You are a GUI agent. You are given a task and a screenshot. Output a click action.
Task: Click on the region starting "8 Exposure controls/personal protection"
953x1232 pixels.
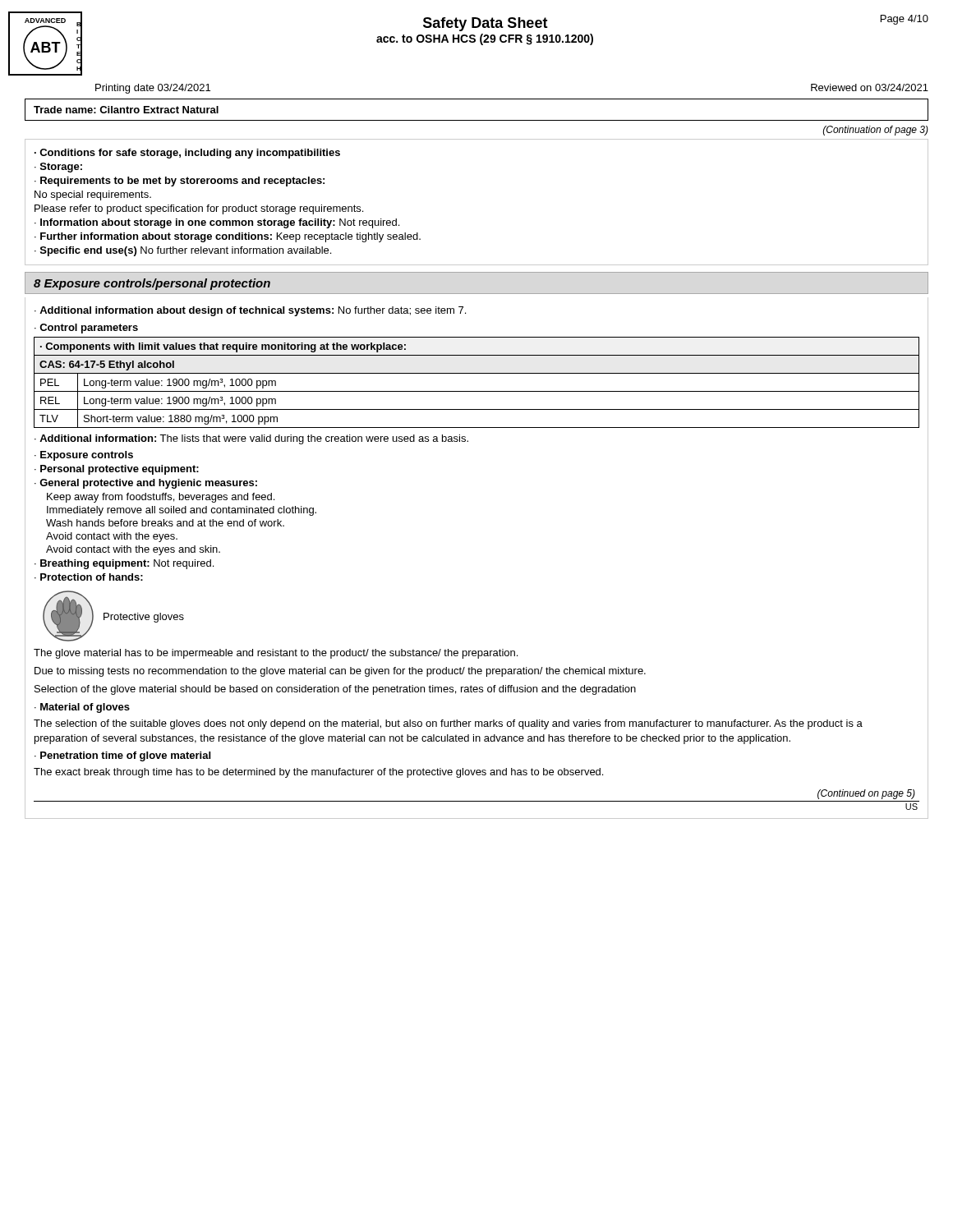tap(152, 283)
